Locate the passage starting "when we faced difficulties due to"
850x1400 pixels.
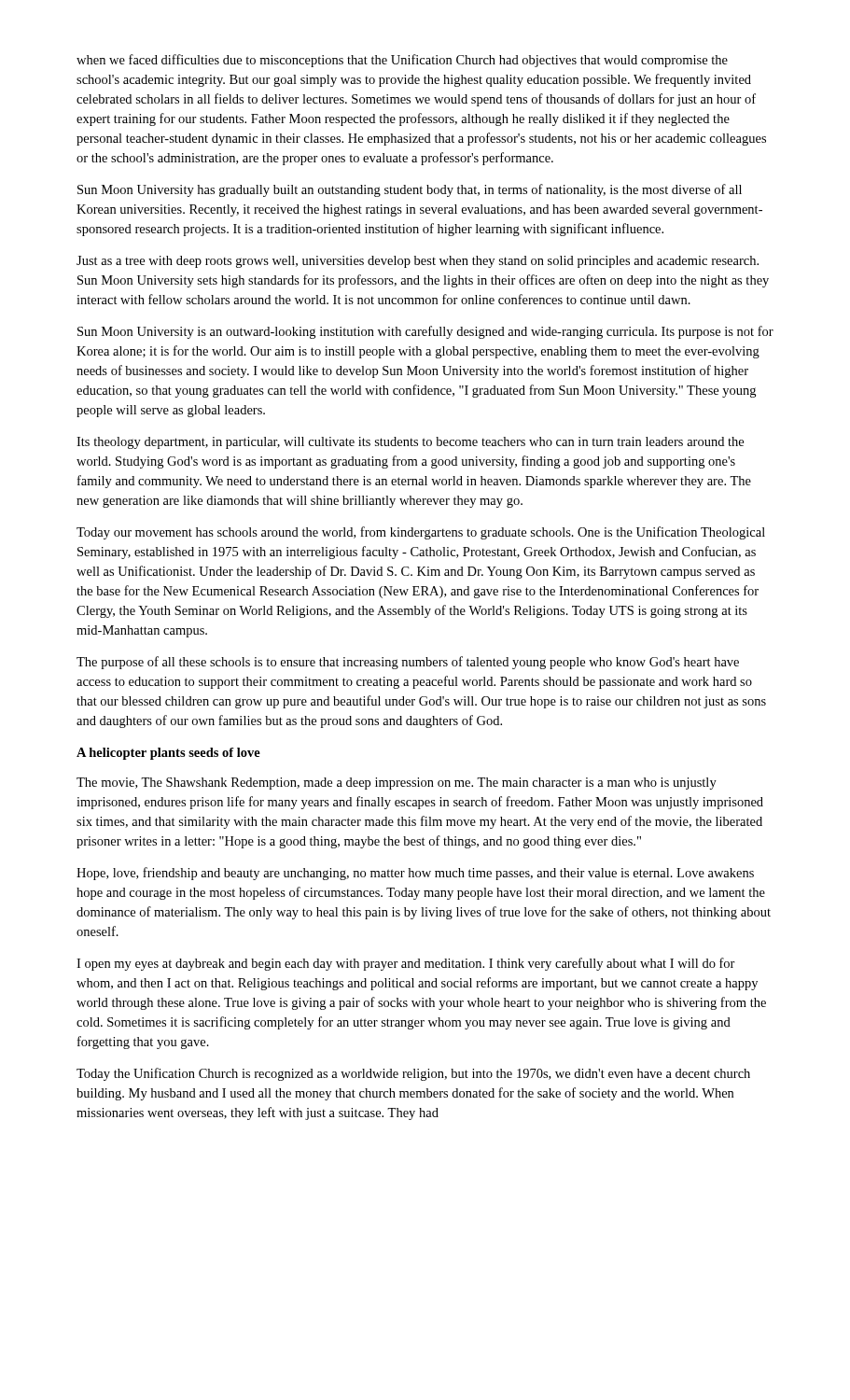[422, 109]
